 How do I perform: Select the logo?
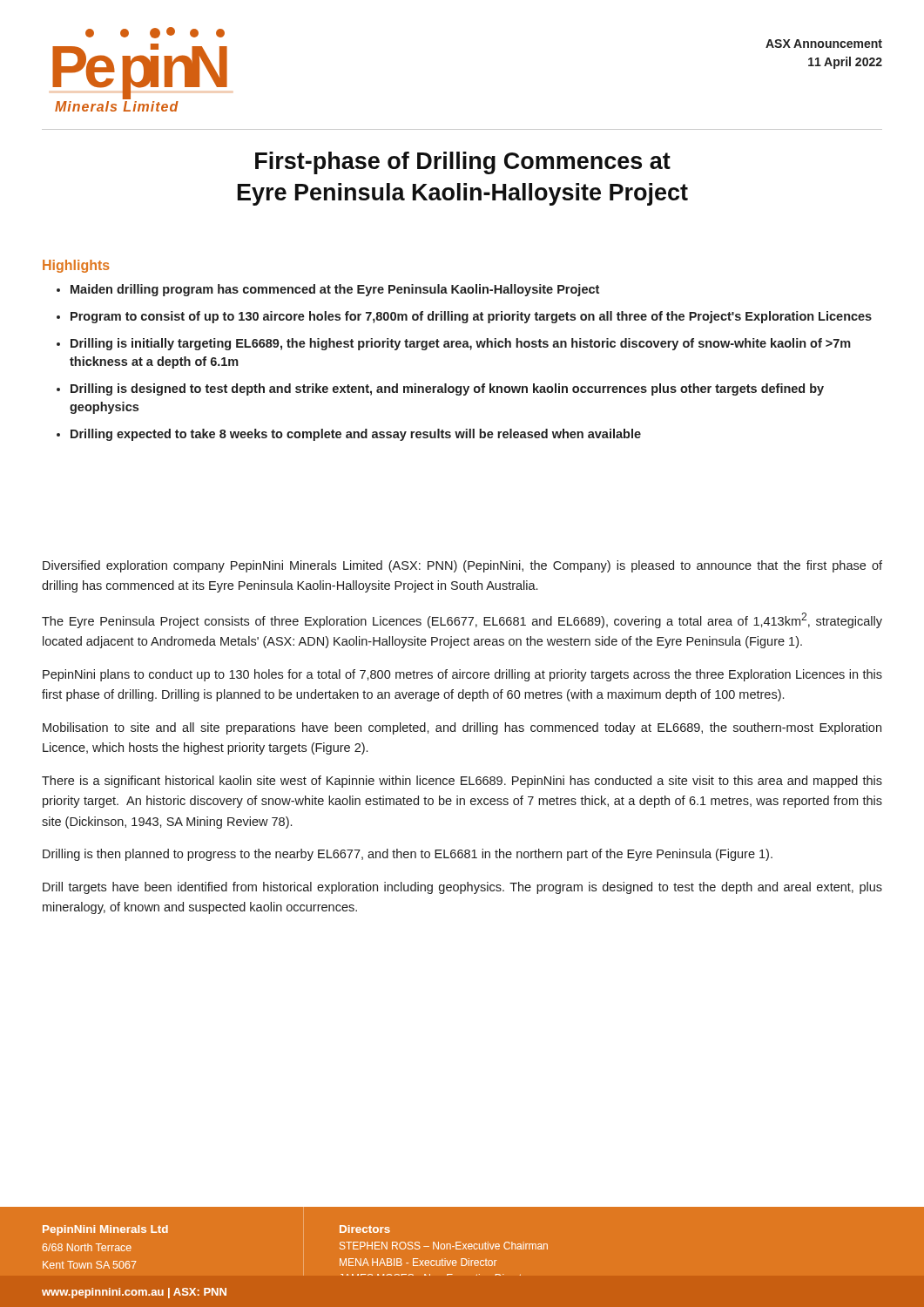(x=142, y=74)
